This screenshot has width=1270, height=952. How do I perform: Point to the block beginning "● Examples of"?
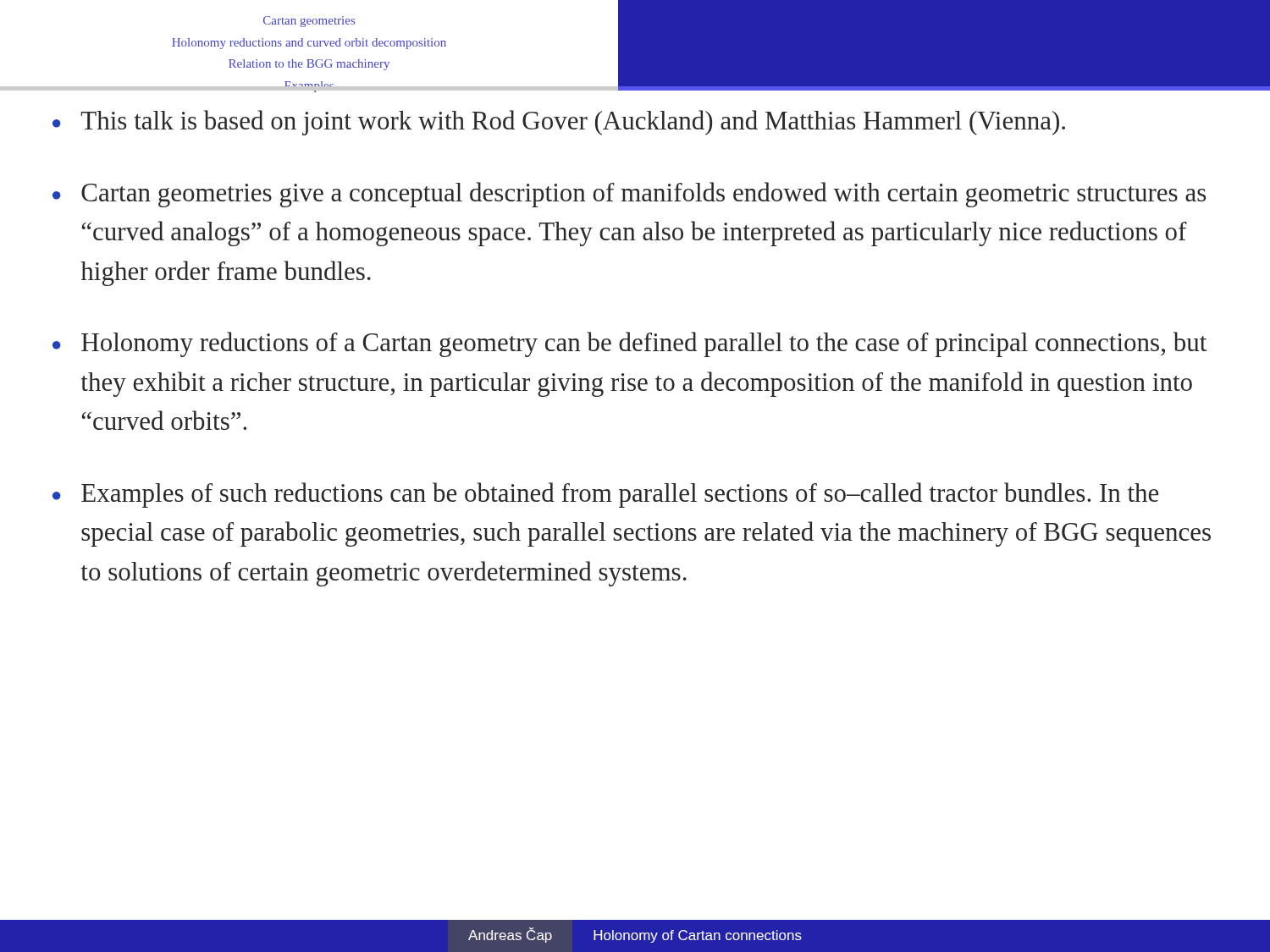point(635,532)
